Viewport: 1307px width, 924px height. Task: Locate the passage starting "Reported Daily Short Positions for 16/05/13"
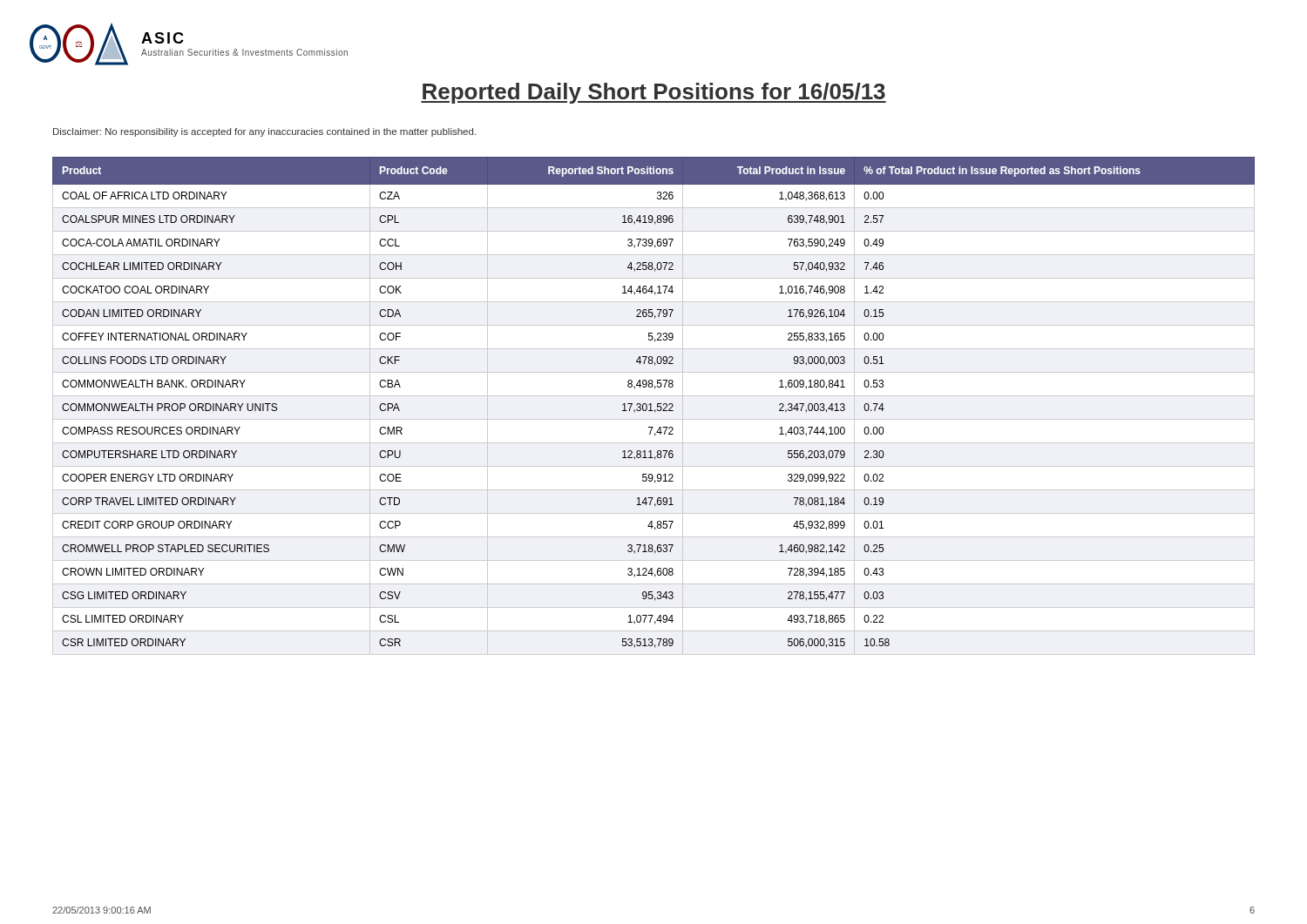pos(654,92)
